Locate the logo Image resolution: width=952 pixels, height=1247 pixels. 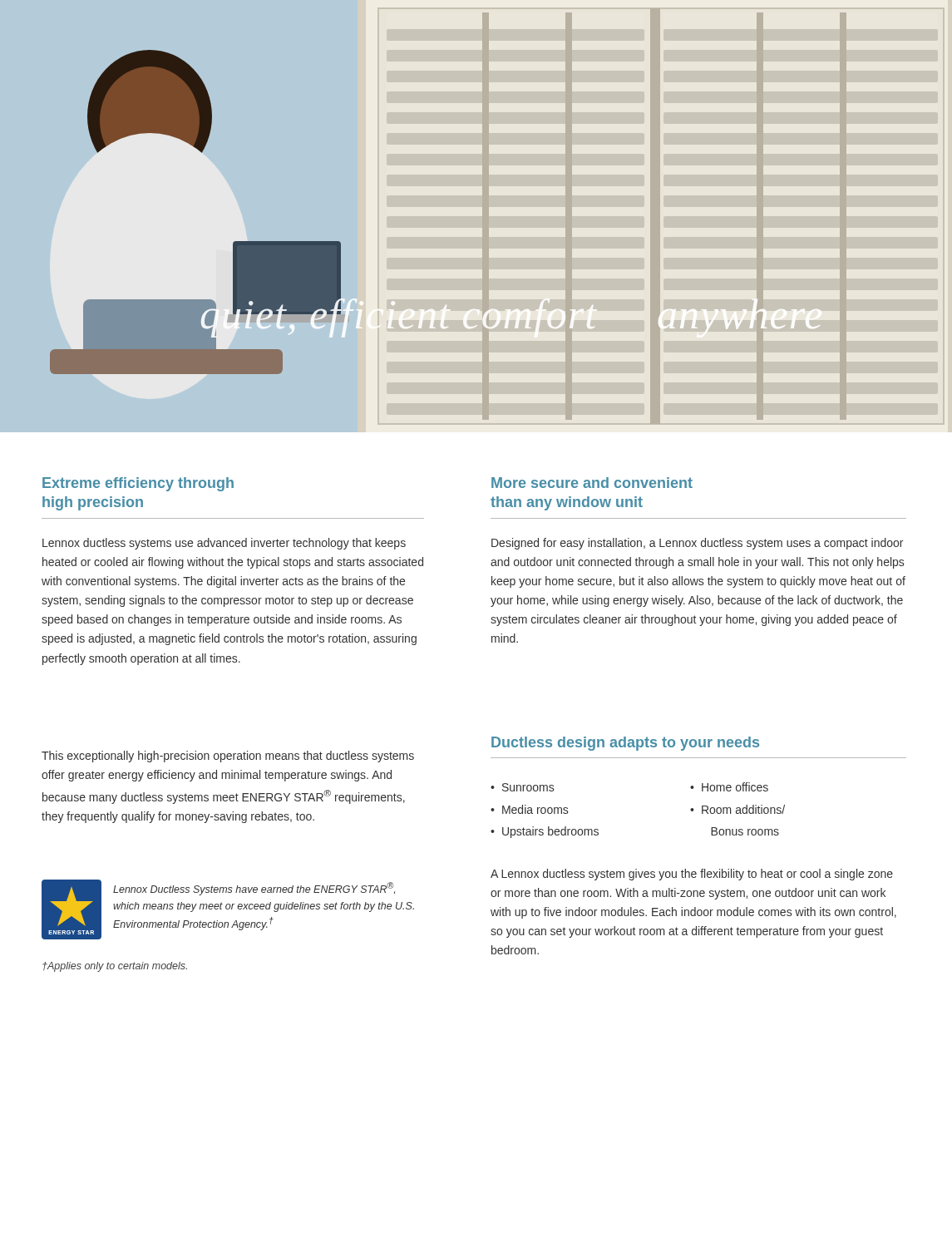[72, 911]
